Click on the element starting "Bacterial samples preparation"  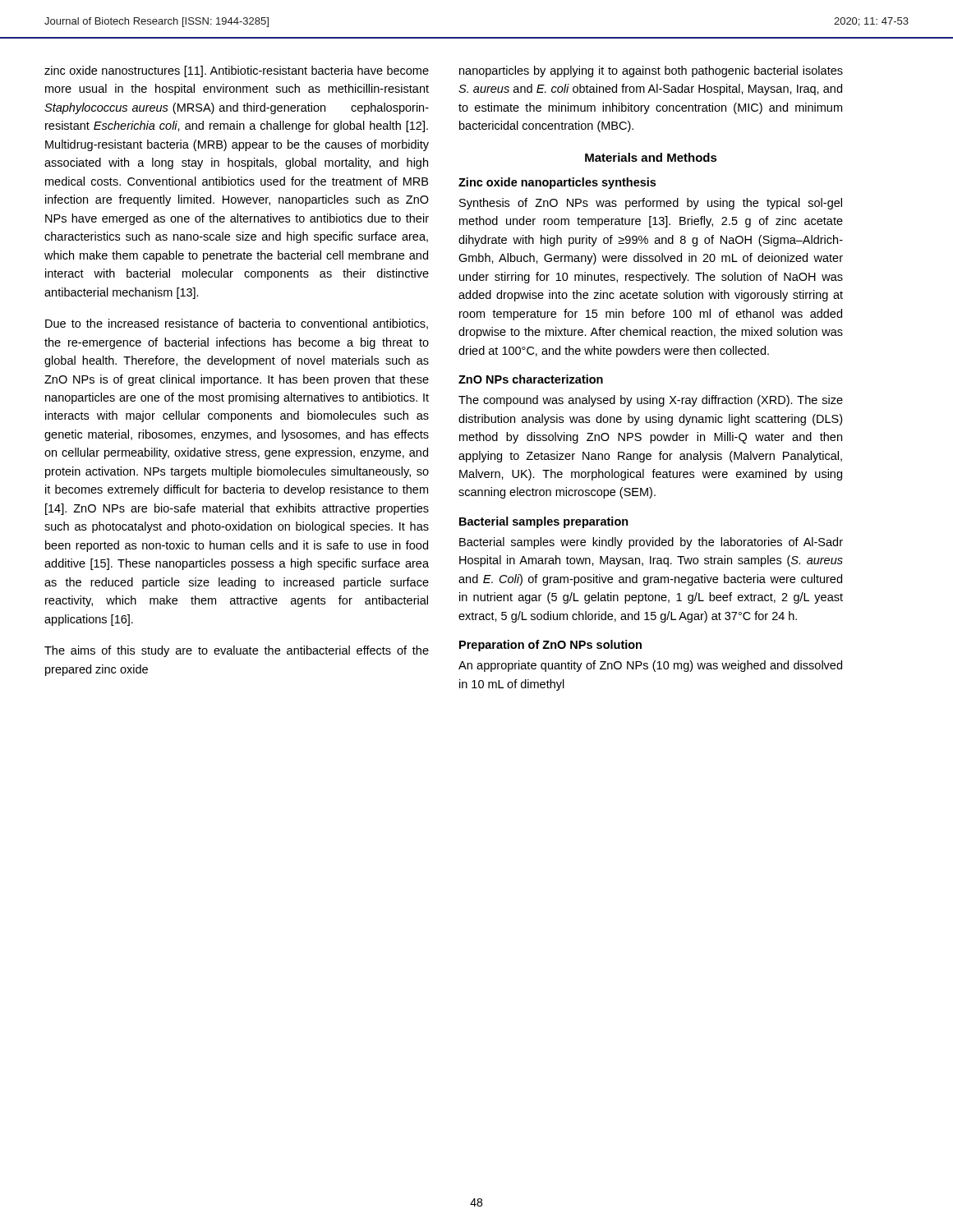pyautogui.click(x=543, y=521)
